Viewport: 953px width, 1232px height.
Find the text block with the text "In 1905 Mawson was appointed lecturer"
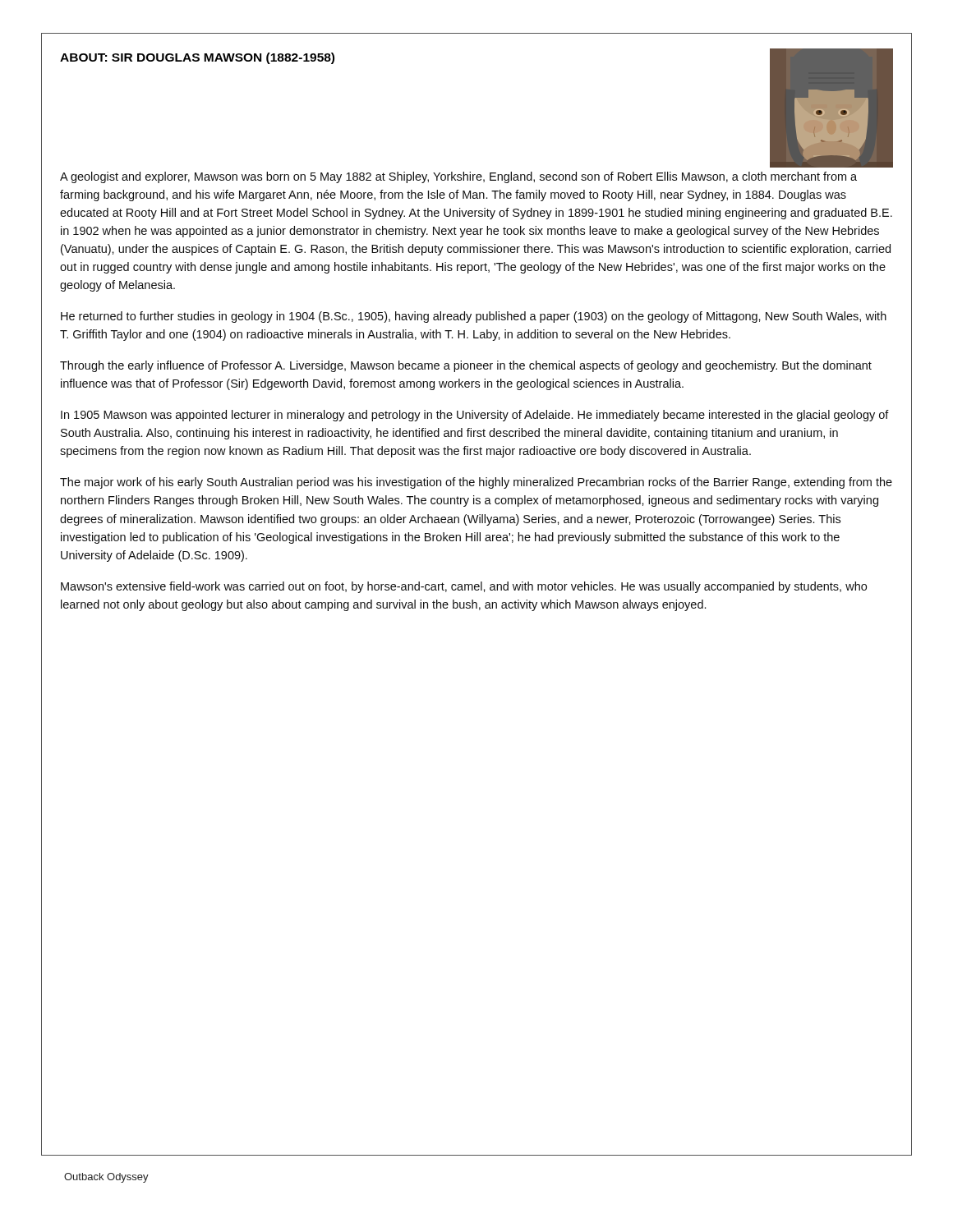point(474,433)
